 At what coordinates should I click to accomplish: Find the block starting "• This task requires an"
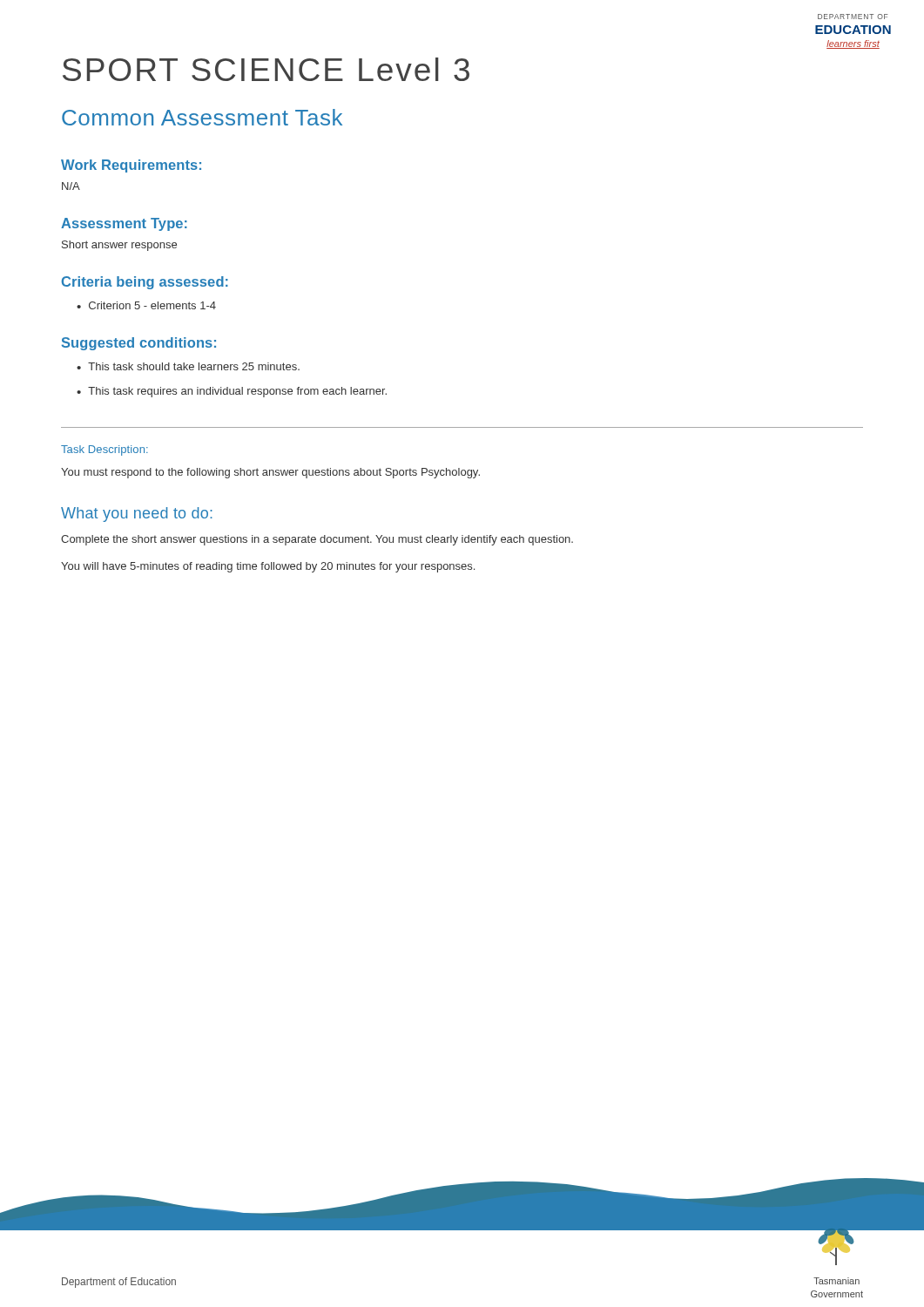pos(232,392)
